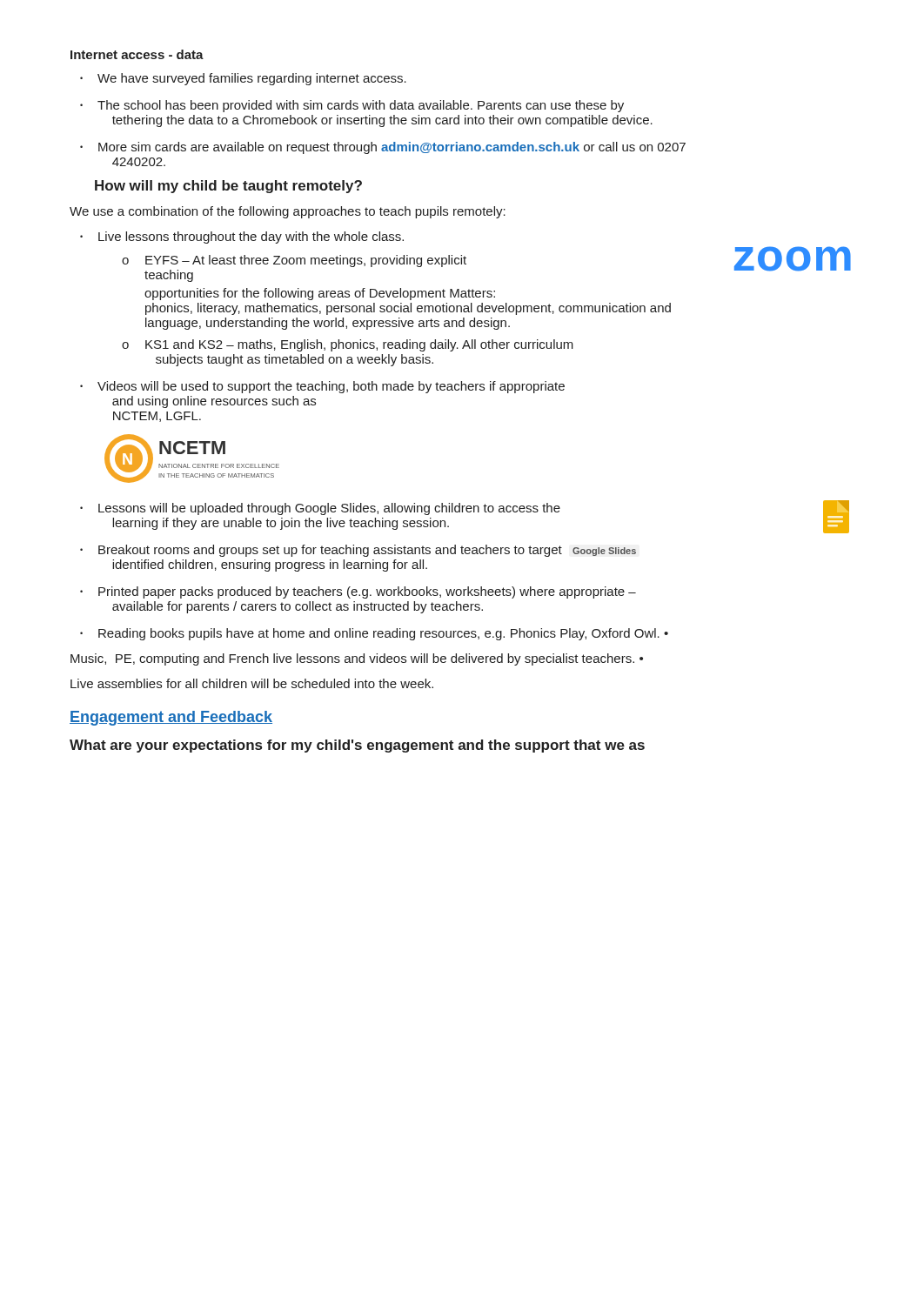Locate the block starting "• Printed paper packs"
924x1305 pixels.
(358, 599)
